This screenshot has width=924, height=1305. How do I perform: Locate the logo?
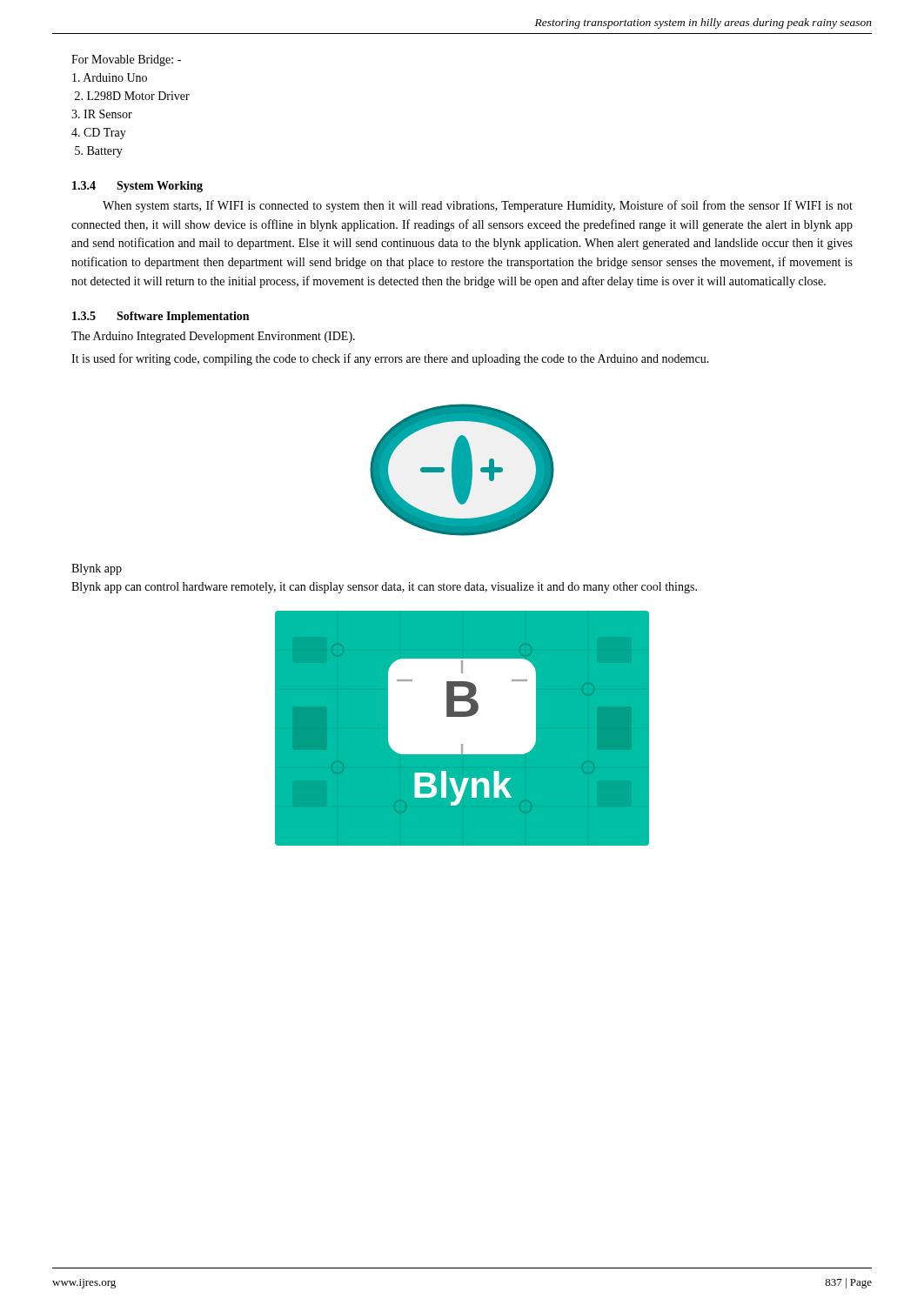pos(462,469)
